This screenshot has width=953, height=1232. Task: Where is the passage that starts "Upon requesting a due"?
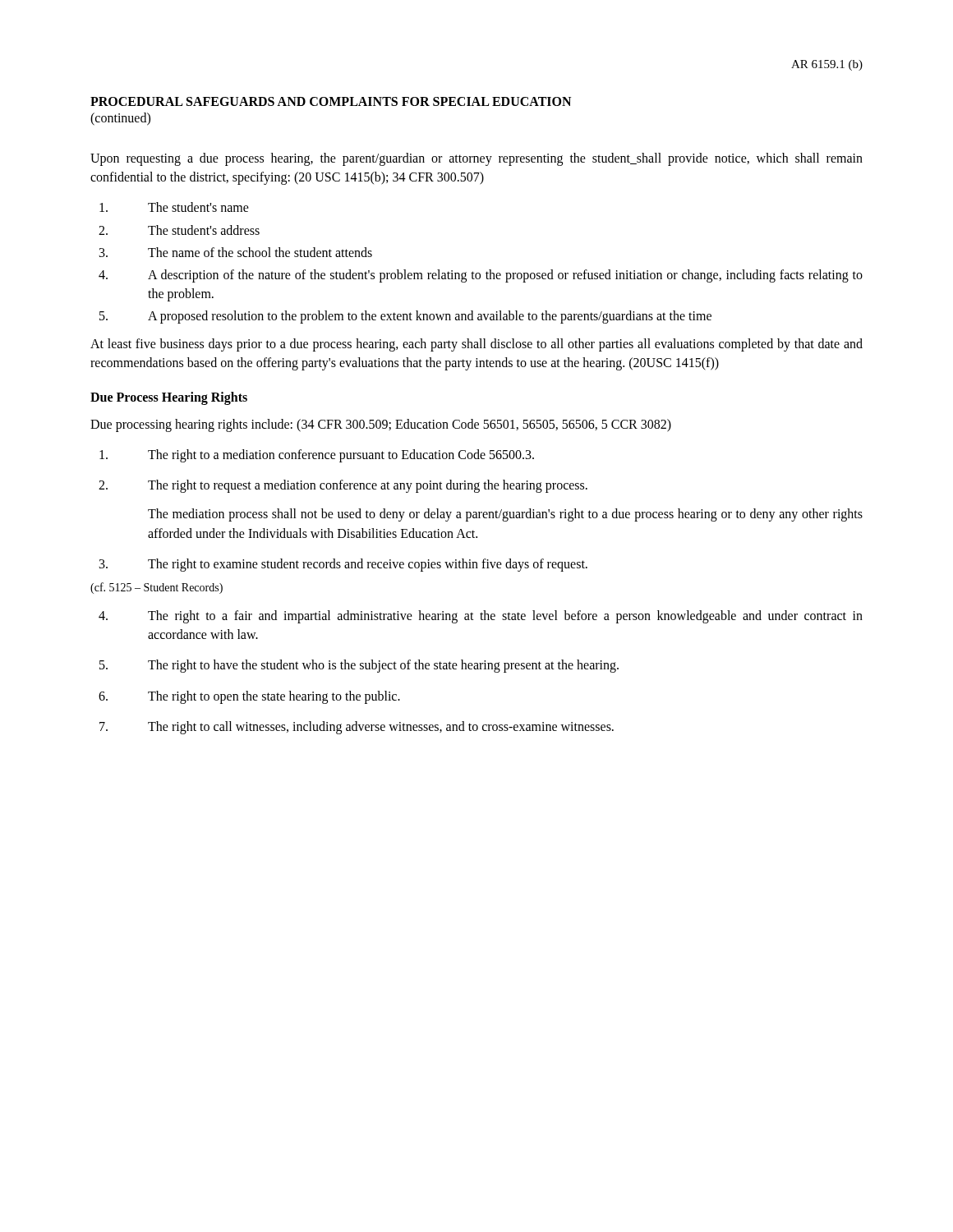coord(476,168)
